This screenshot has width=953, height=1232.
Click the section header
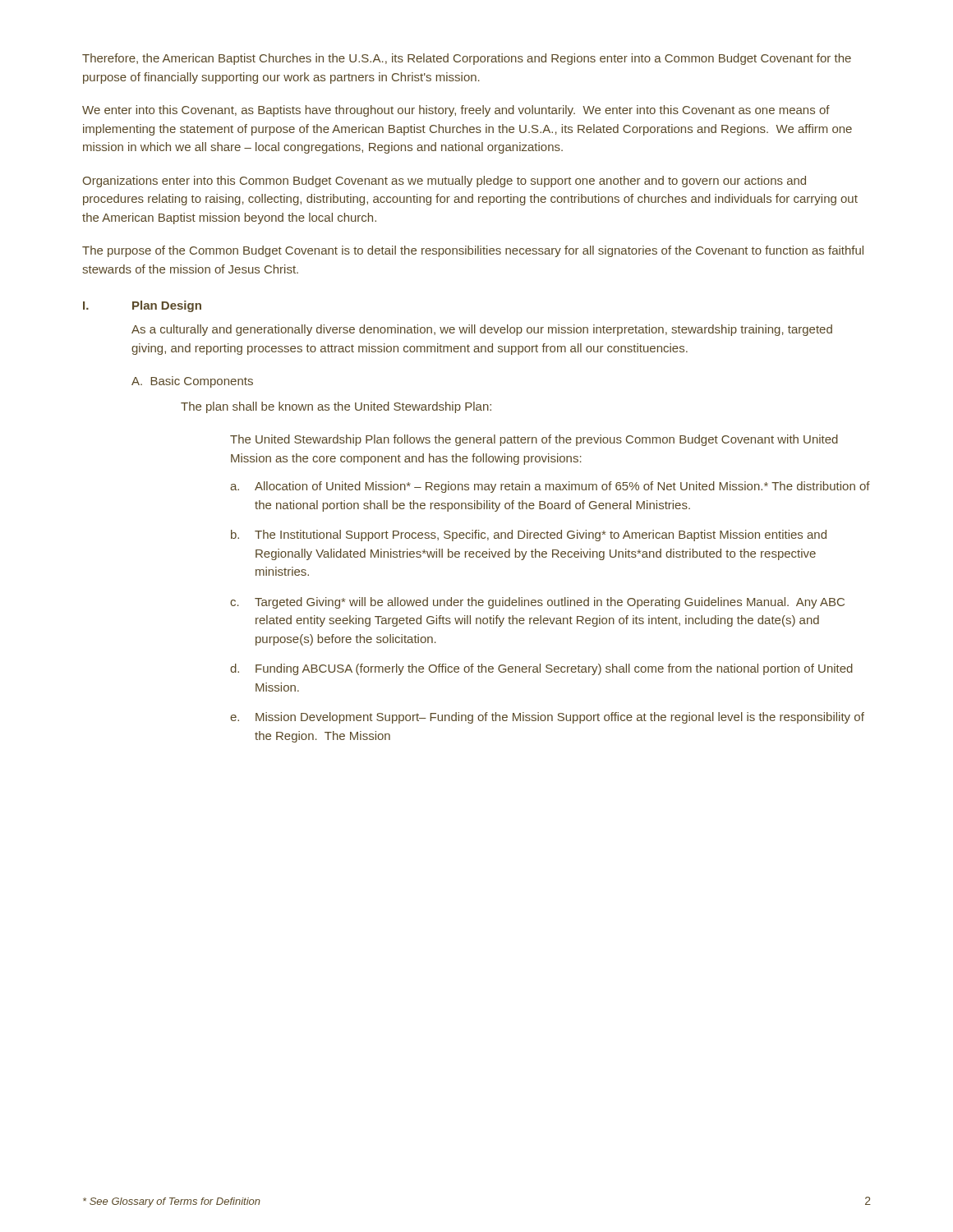coord(142,305)
